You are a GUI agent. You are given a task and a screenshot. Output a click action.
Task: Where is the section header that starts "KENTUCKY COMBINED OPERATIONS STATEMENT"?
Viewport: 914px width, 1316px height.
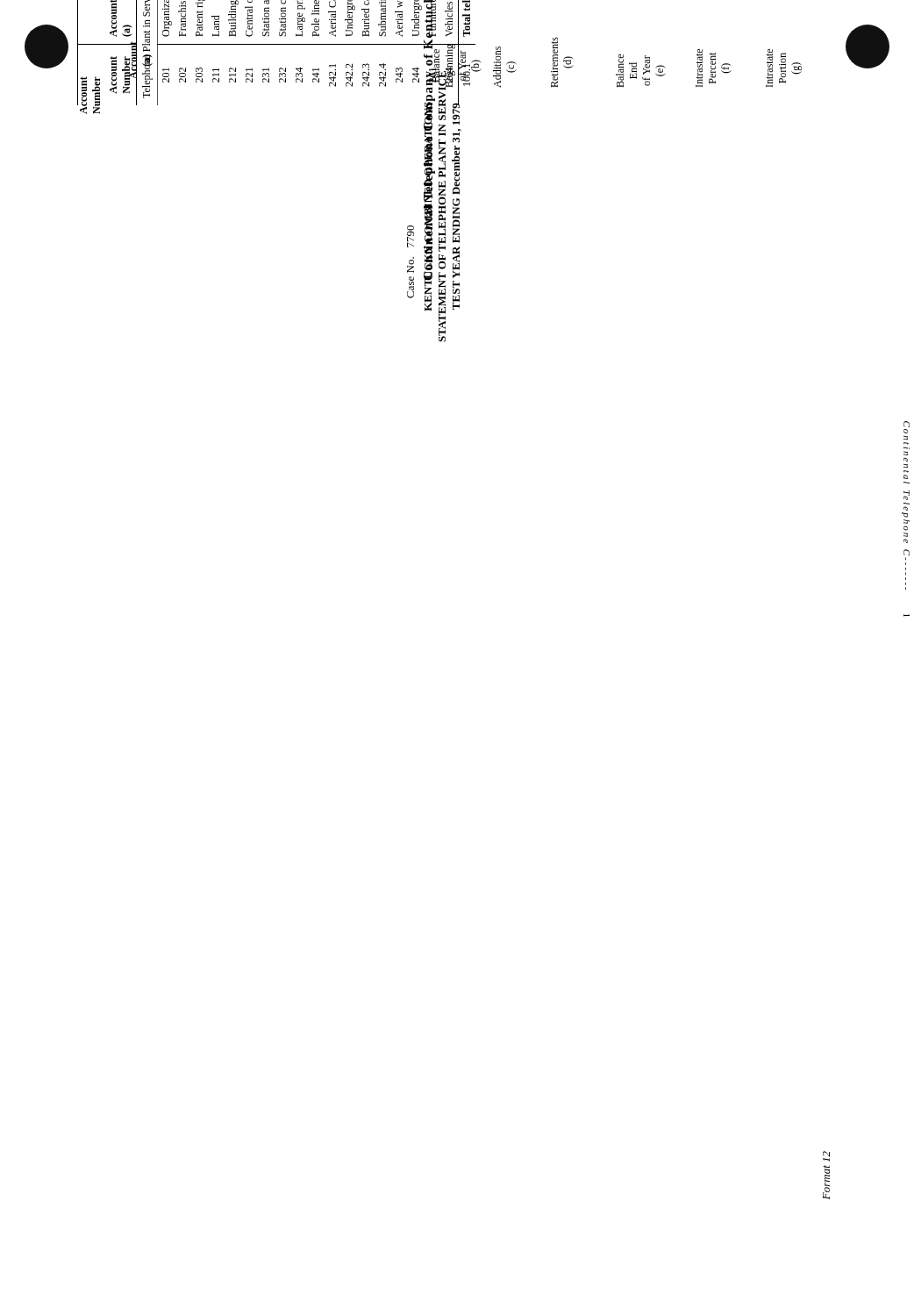(x=442, y=206)
